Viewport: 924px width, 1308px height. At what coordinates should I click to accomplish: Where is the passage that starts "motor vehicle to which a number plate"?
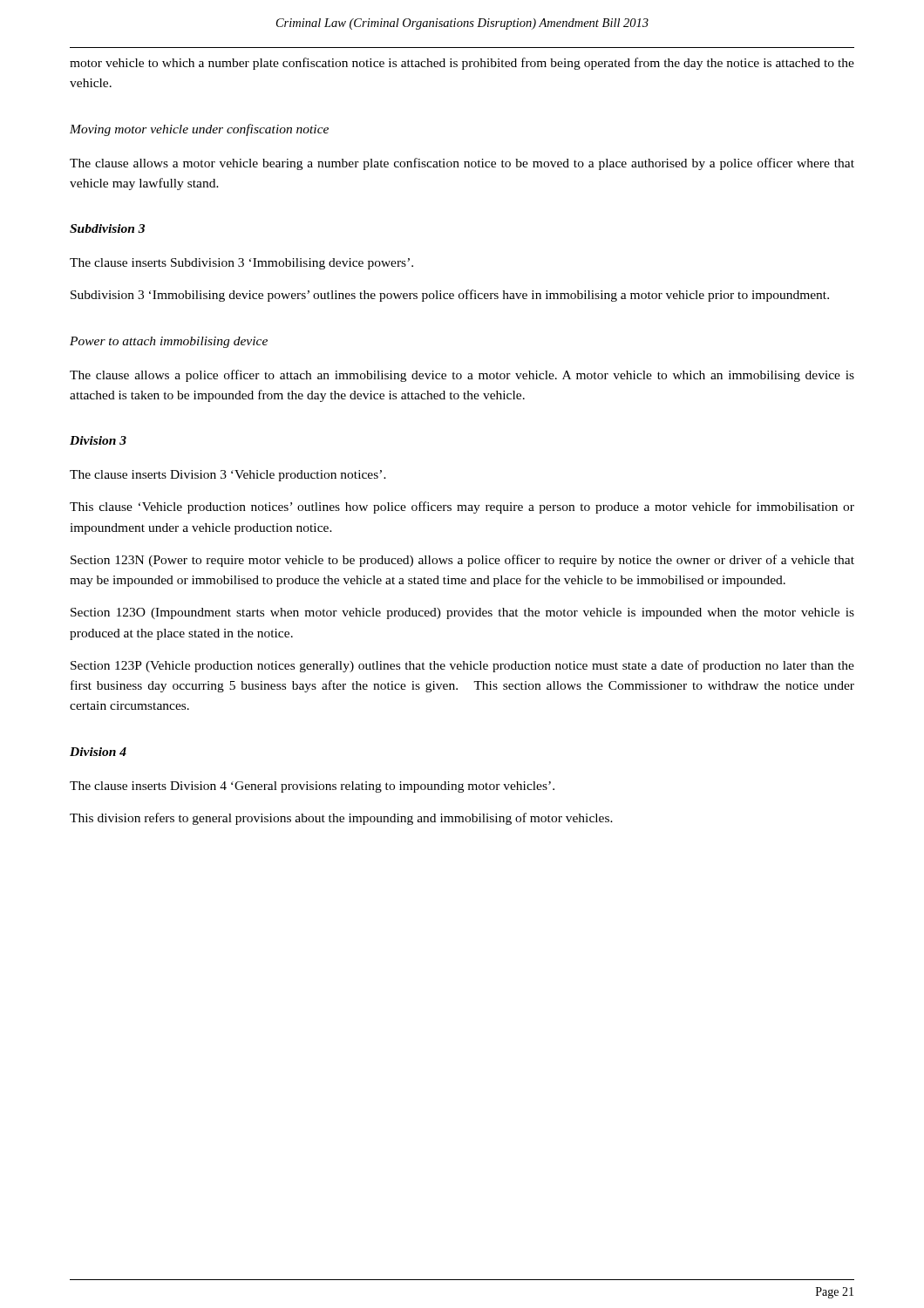coord(462,72)
